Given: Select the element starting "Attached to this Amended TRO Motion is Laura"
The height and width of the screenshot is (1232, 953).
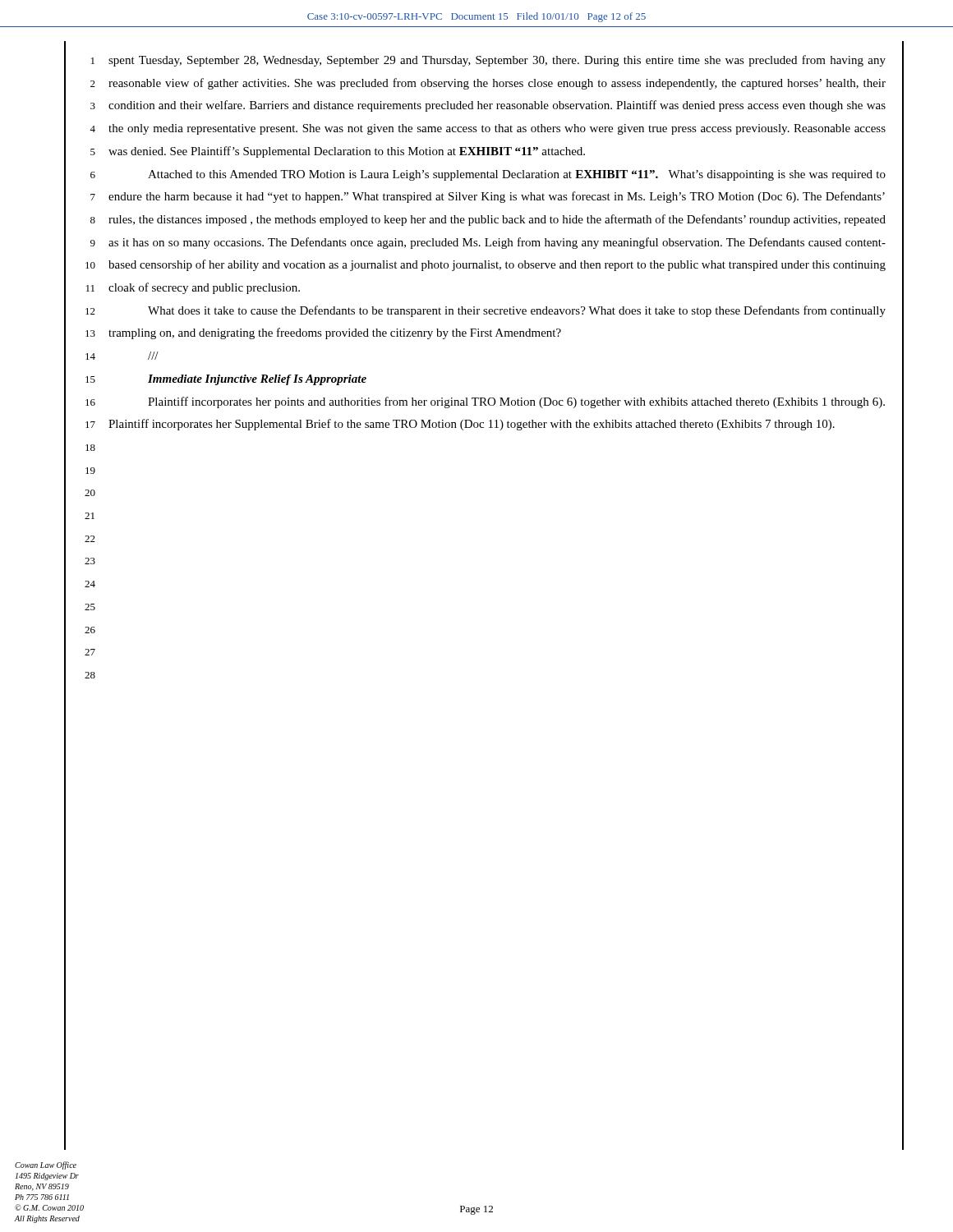Looking at the screenshot, I should [x=497, y=231].
